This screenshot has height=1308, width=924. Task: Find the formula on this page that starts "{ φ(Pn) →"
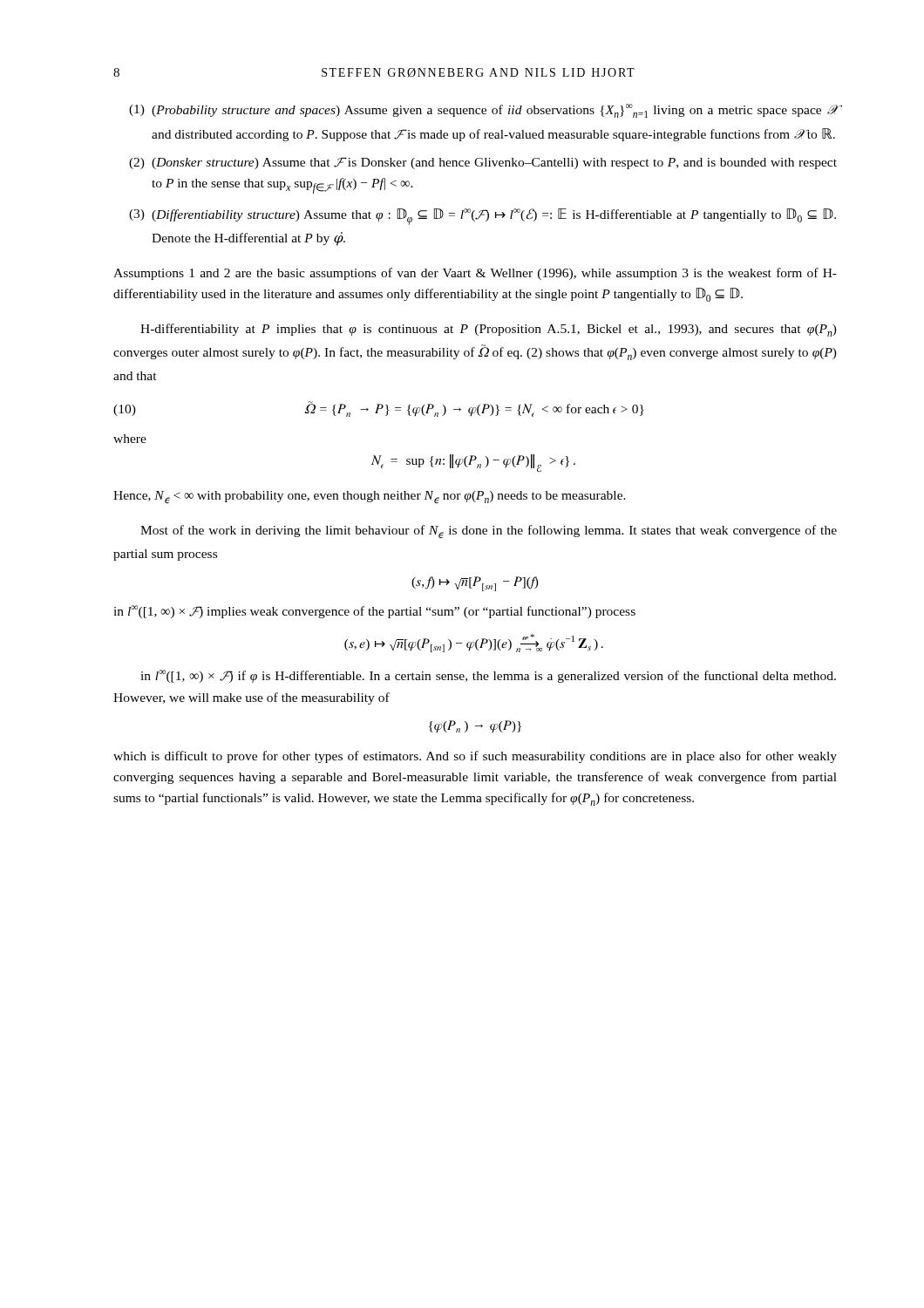pos(475,726)
